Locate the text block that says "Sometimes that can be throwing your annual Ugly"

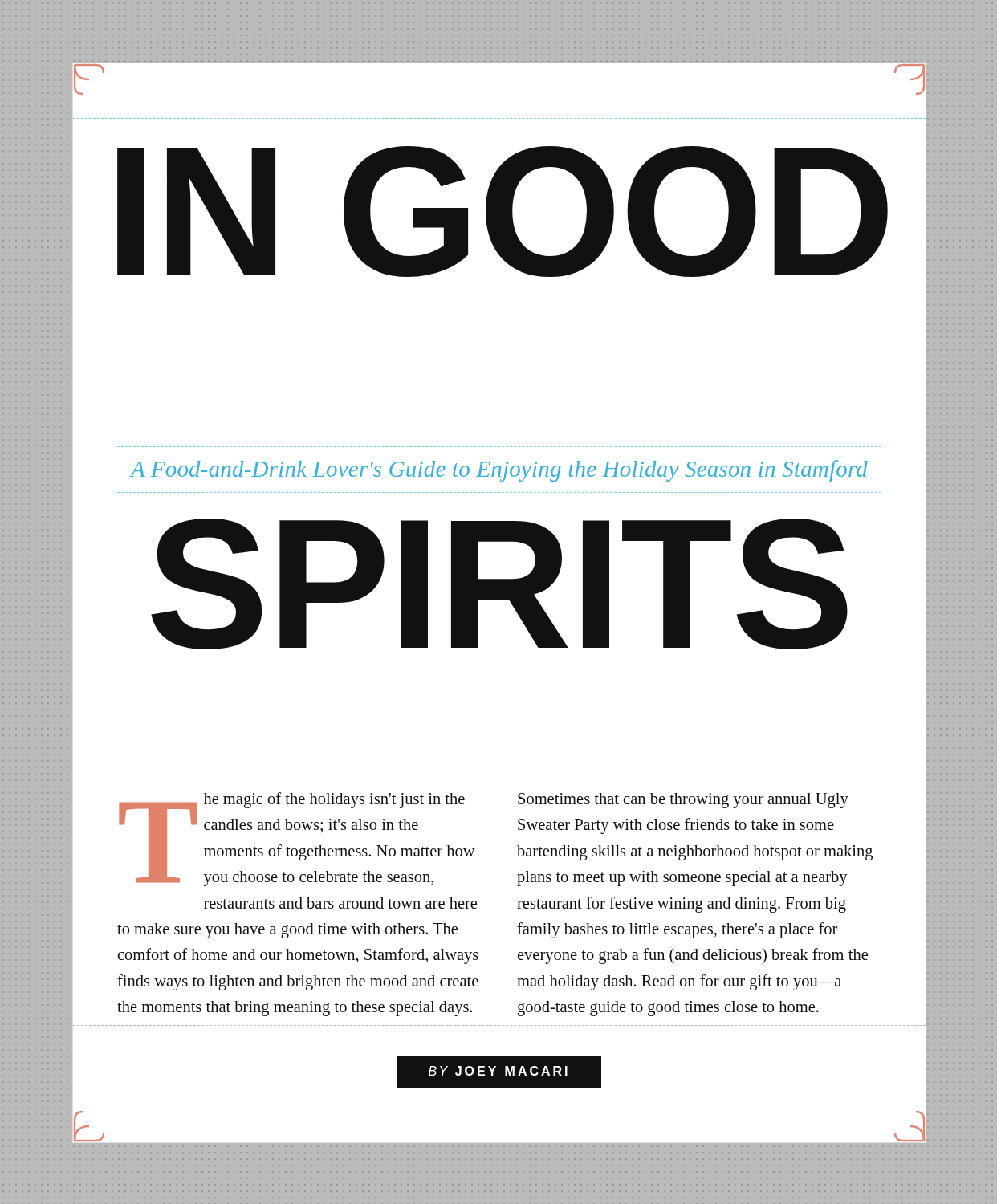pyautogui.click(x=695, y=903)
